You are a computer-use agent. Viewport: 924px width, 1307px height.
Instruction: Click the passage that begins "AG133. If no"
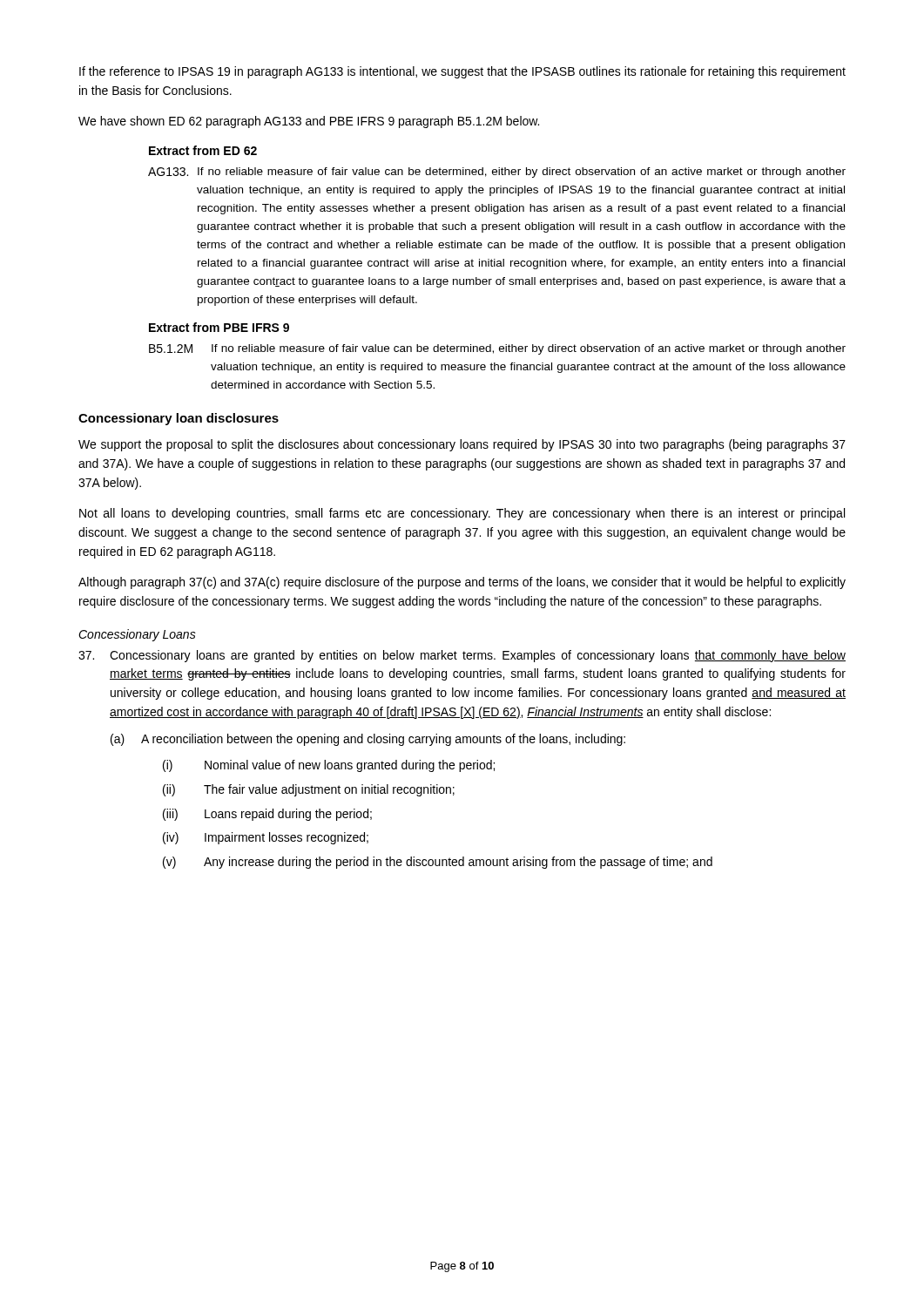coord(497,236)
